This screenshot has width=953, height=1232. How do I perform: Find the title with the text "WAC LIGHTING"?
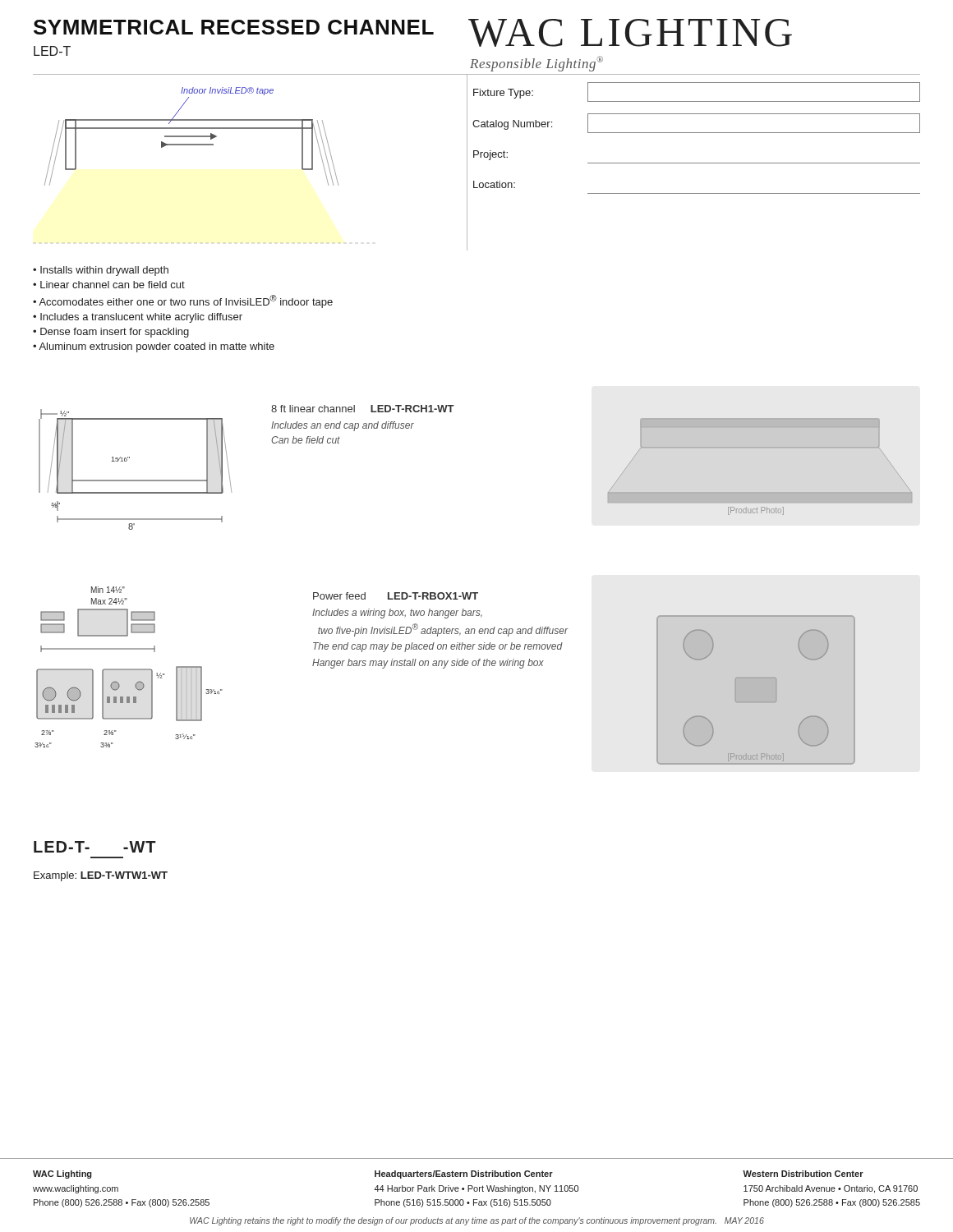[x=632, y=32]
